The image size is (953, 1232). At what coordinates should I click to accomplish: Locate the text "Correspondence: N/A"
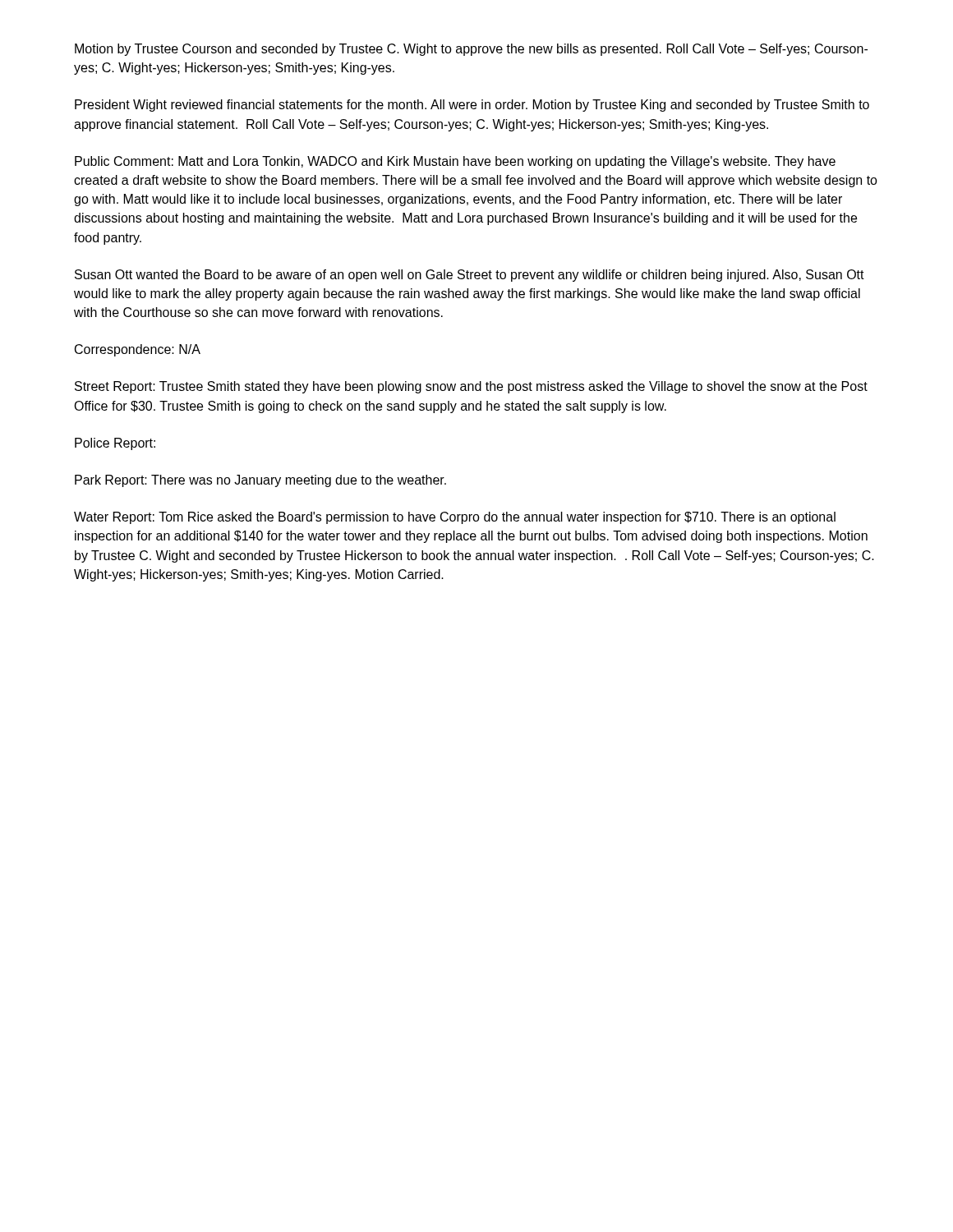137,350
